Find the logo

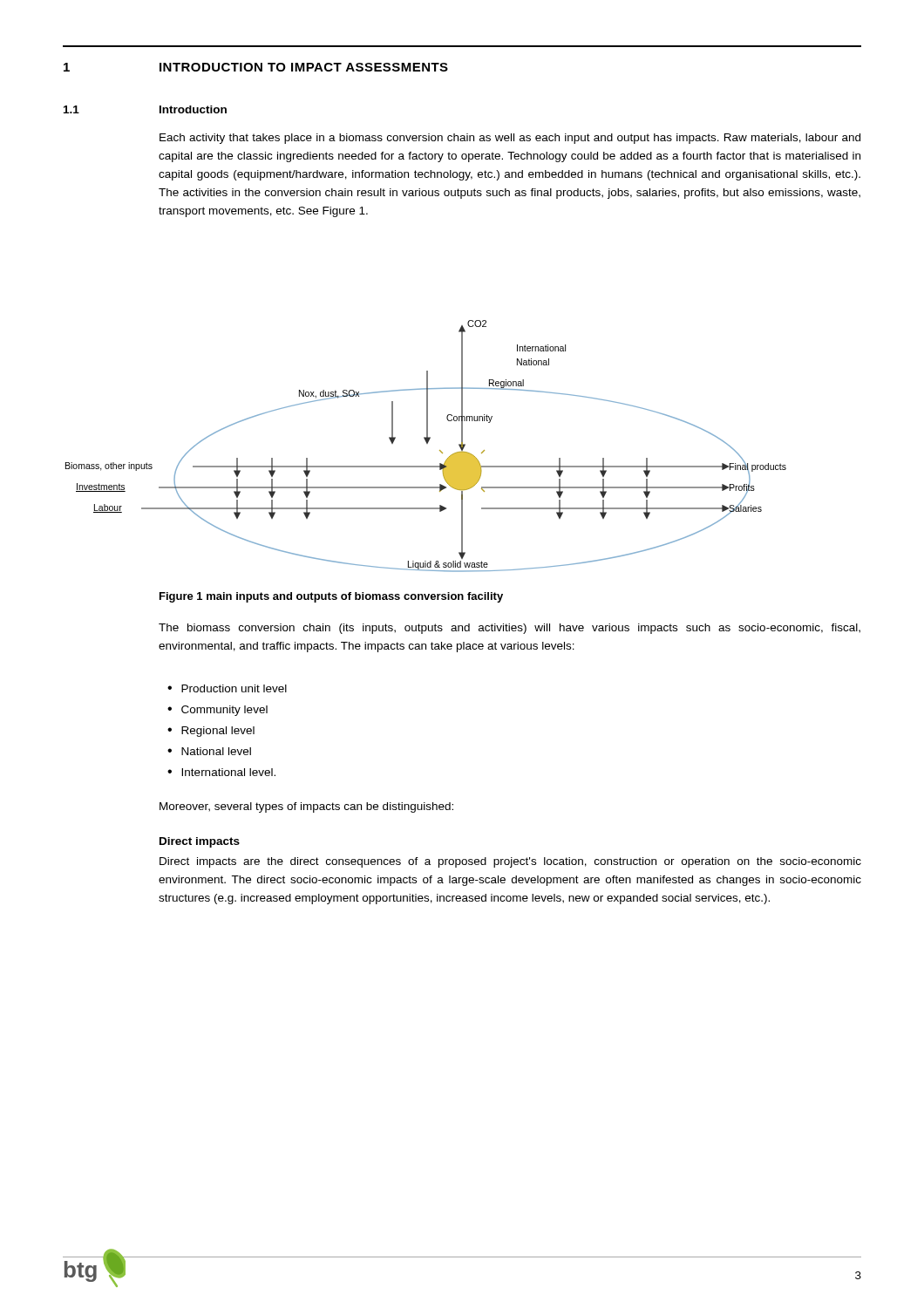point(94,1268)
